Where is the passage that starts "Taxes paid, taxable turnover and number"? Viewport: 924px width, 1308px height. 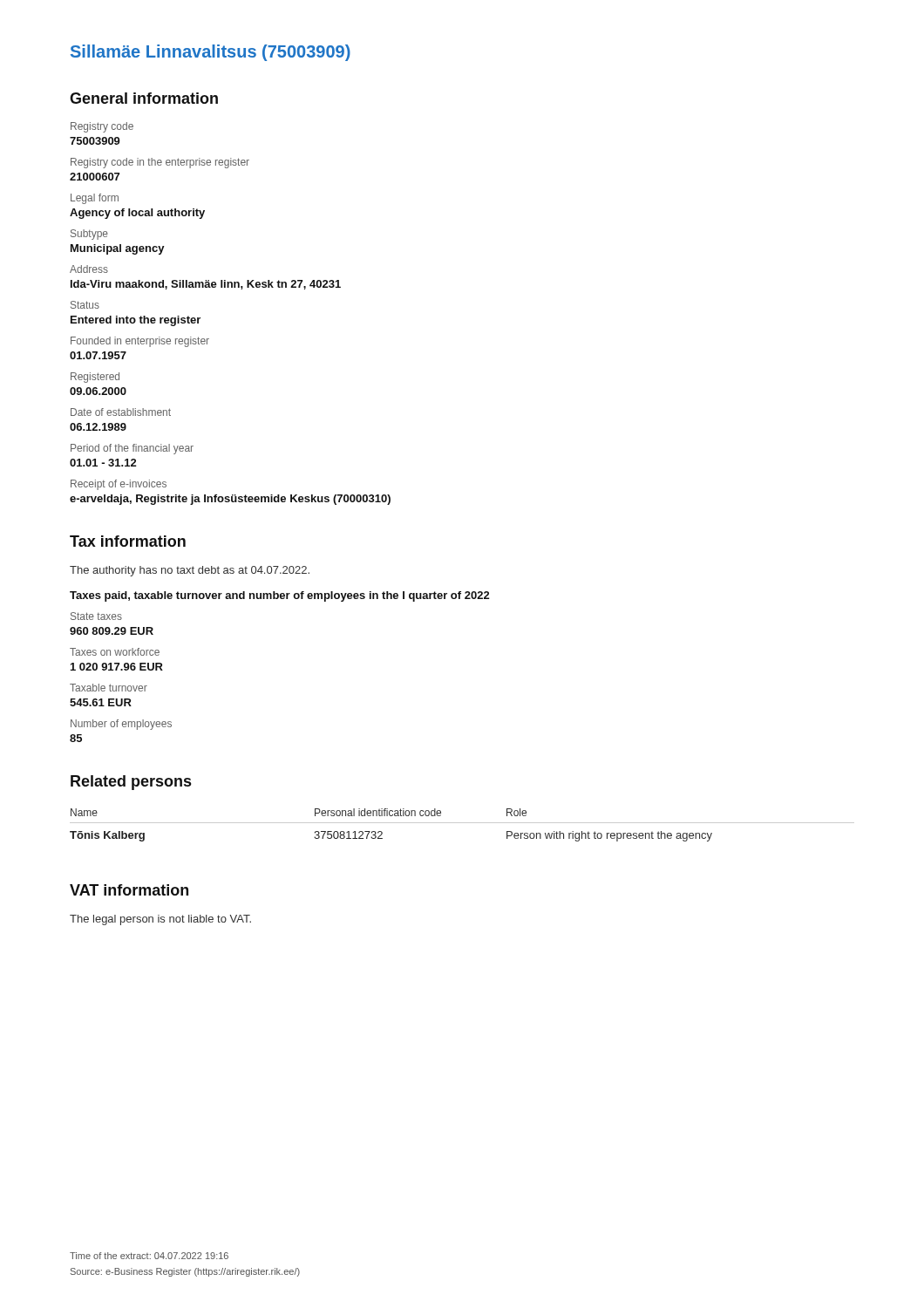[x=280, y=595]
